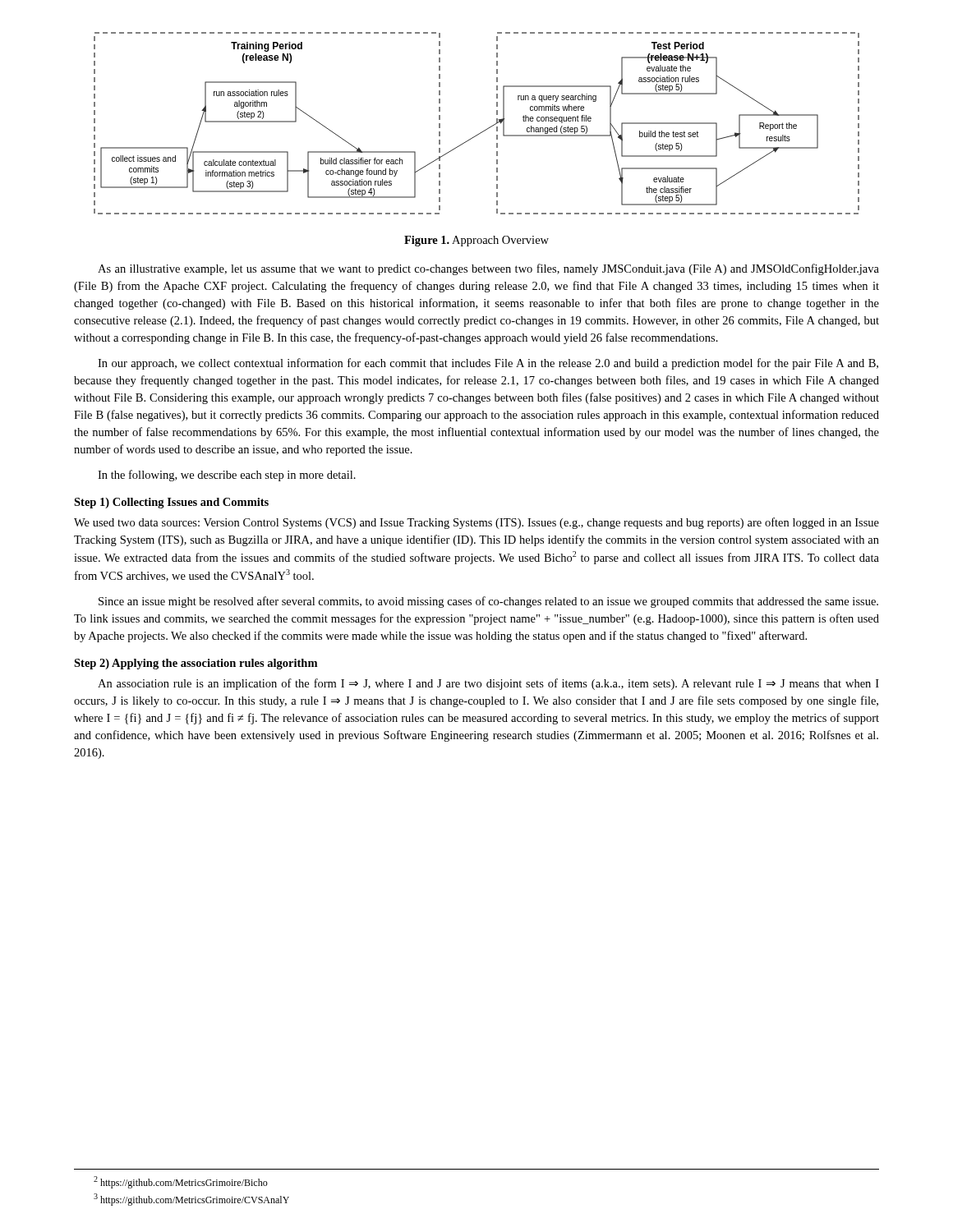
Task: Point to the element starting "2 https://github.com/MetricsGrimoire/Bicho"
Action: pyautogui.click(x=181, y=1182)
